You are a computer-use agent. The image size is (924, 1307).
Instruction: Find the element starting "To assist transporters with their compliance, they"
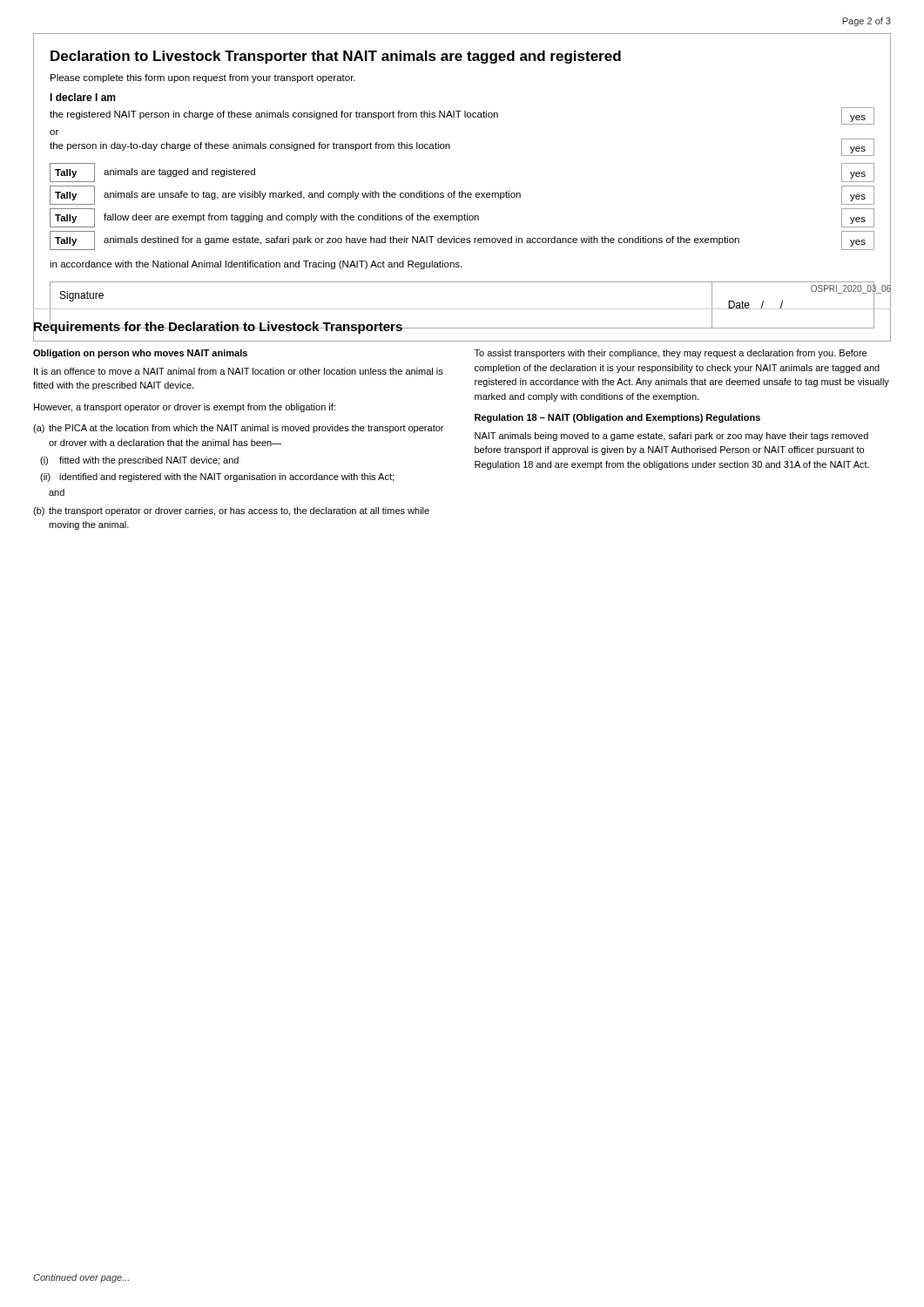click(683, 375)
